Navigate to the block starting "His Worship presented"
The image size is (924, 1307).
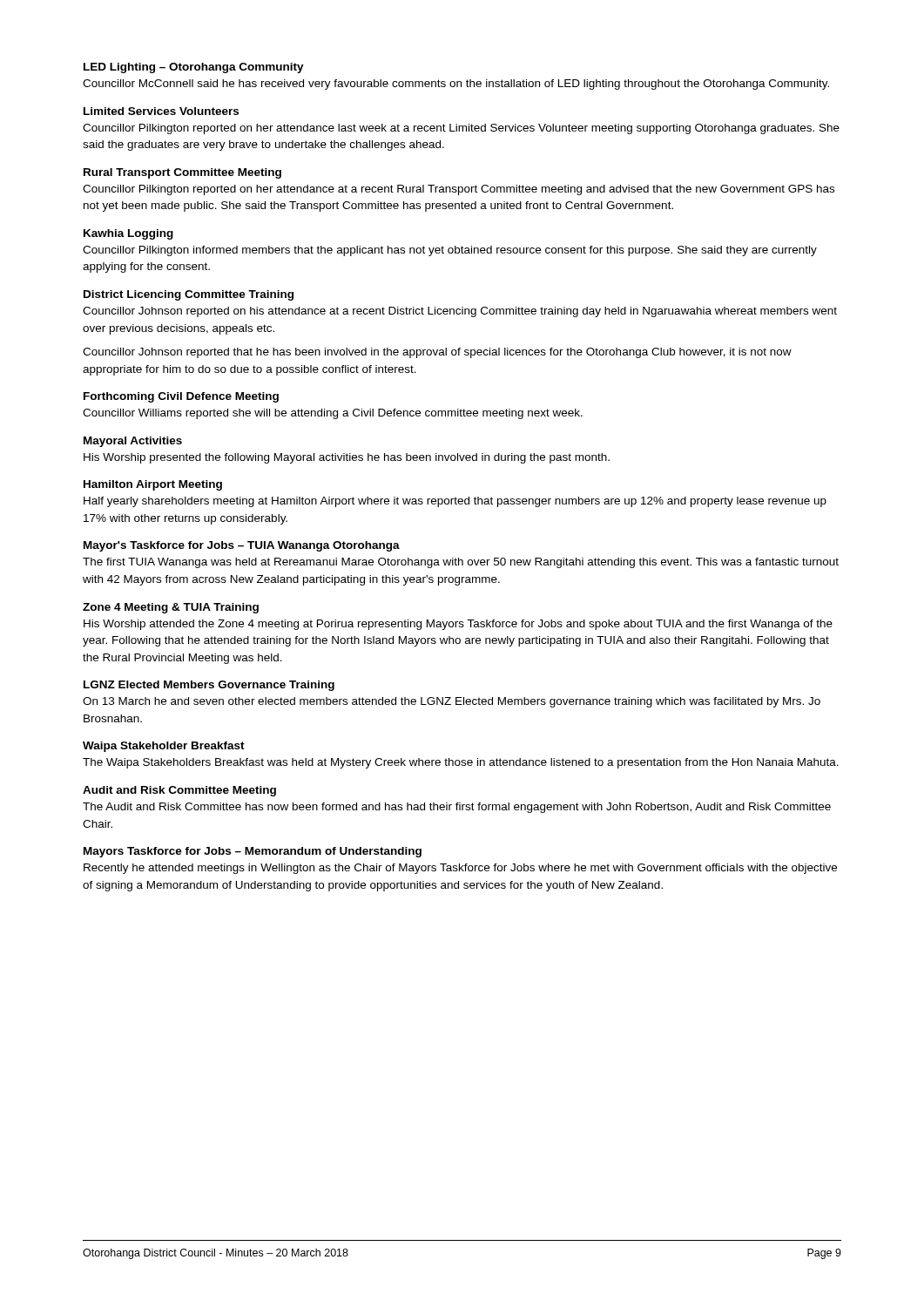[x=347, y=457]
